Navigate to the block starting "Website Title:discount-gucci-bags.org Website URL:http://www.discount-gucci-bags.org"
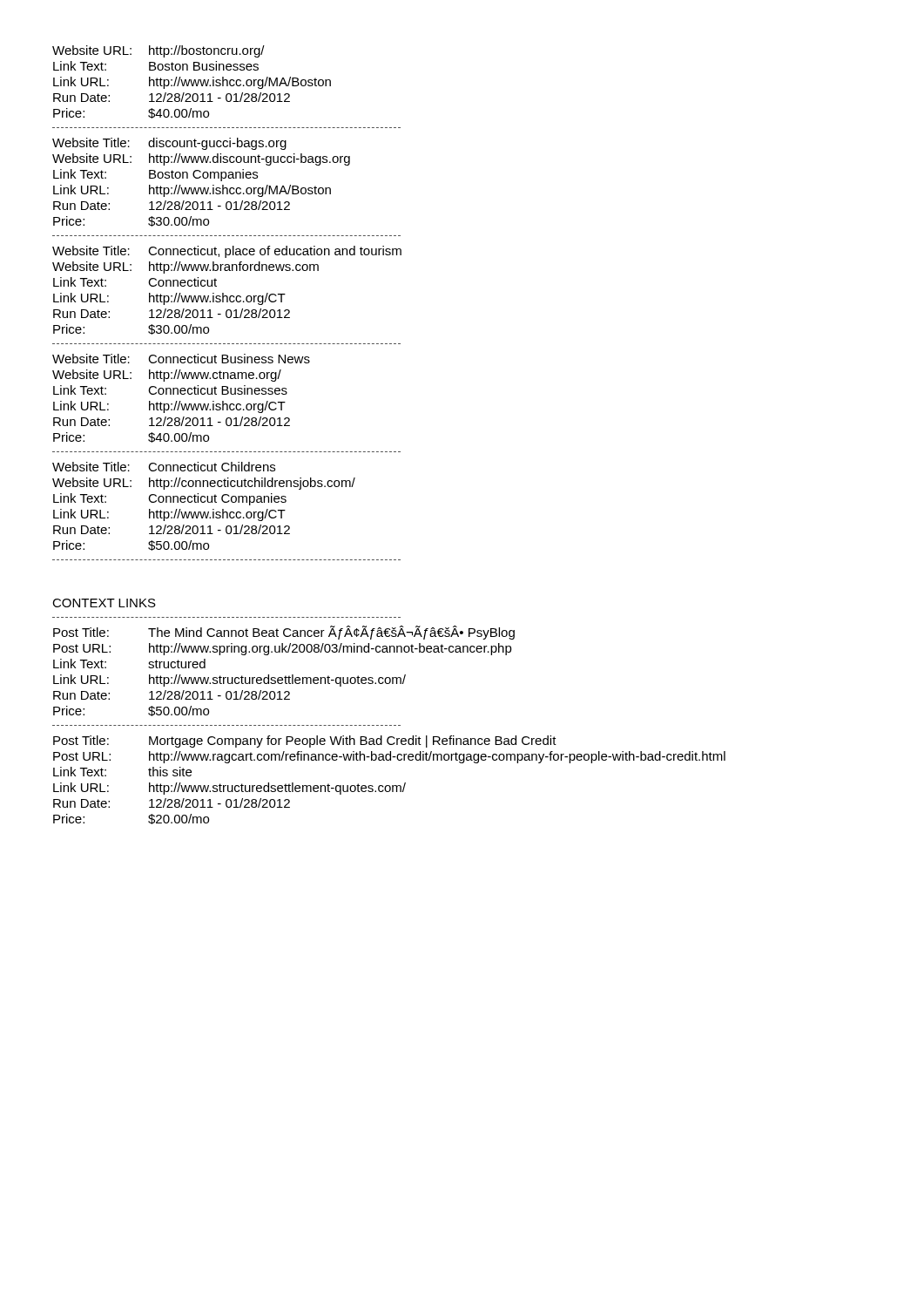The height and width of the screenshot is (1307, 924). click(x=169, y=144)
